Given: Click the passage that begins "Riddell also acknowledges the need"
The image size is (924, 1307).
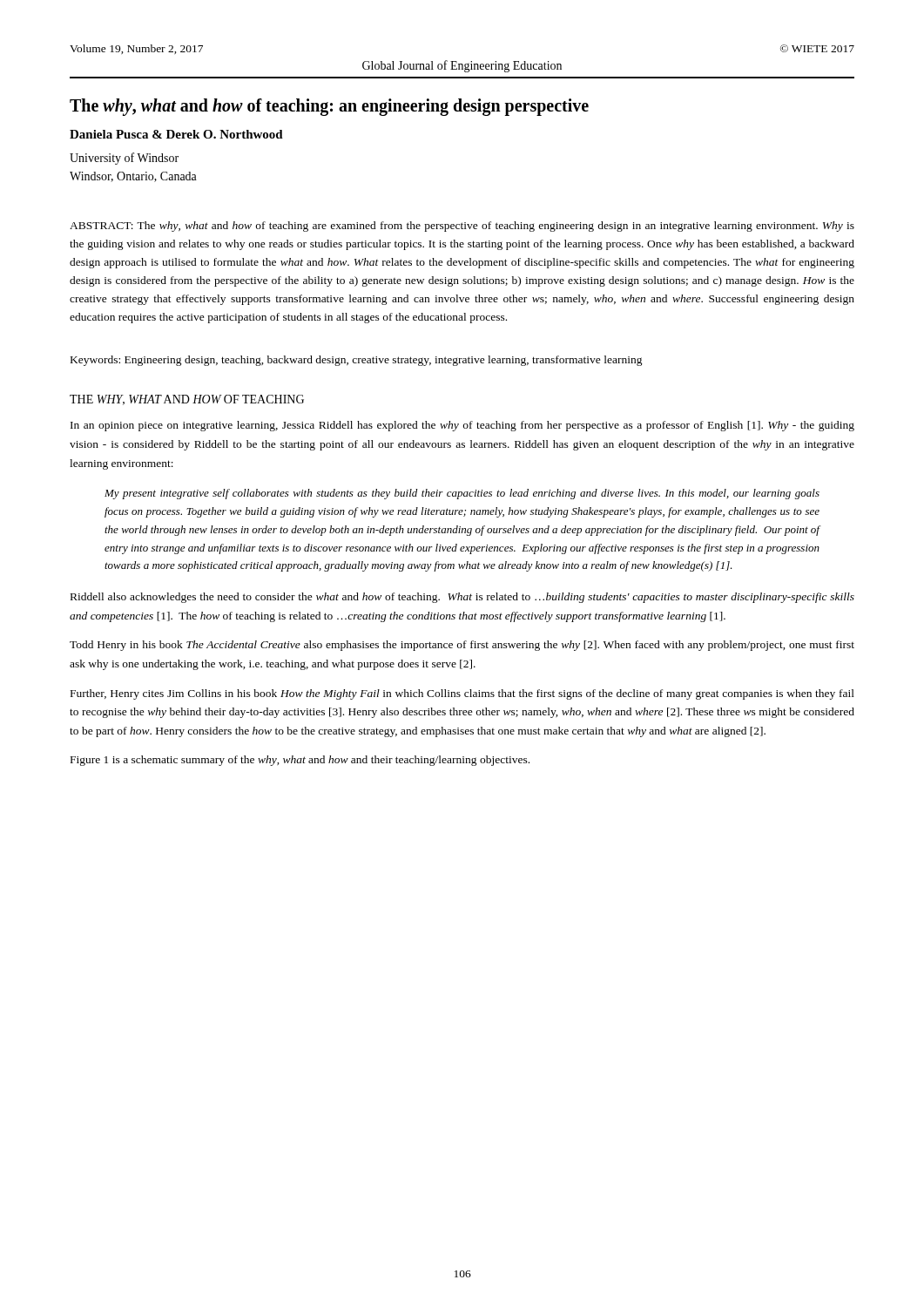Looking at the screenshot, I should click(x=462, y=606).
